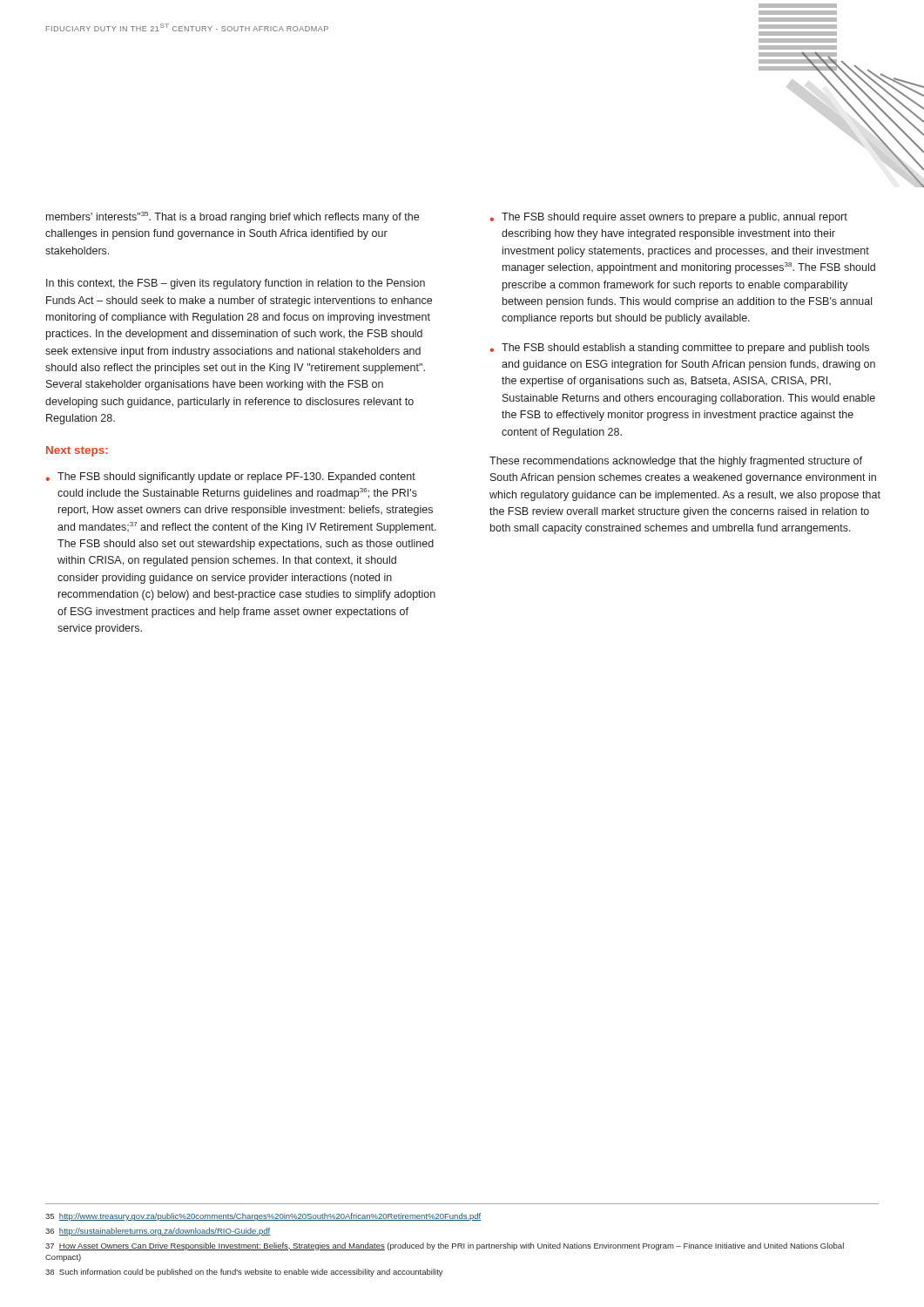This screenshot has width=924, height=1307.
Task: Find the text block that says "In this context, the FSB – given"
Action: point(239,351)
